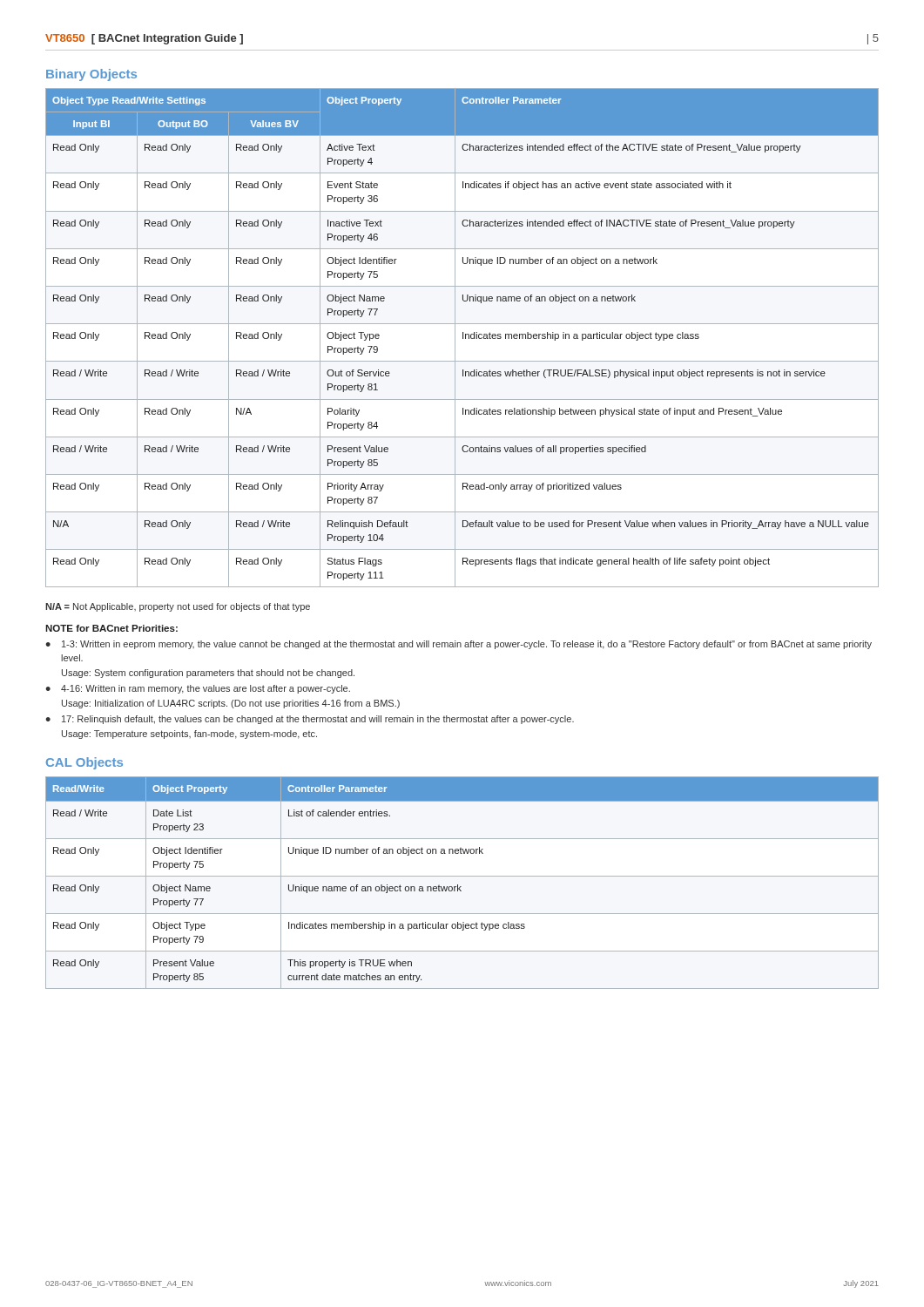Select the section header containing "Binary Objects"
The image size is (924, 1307).
point(91,74)
